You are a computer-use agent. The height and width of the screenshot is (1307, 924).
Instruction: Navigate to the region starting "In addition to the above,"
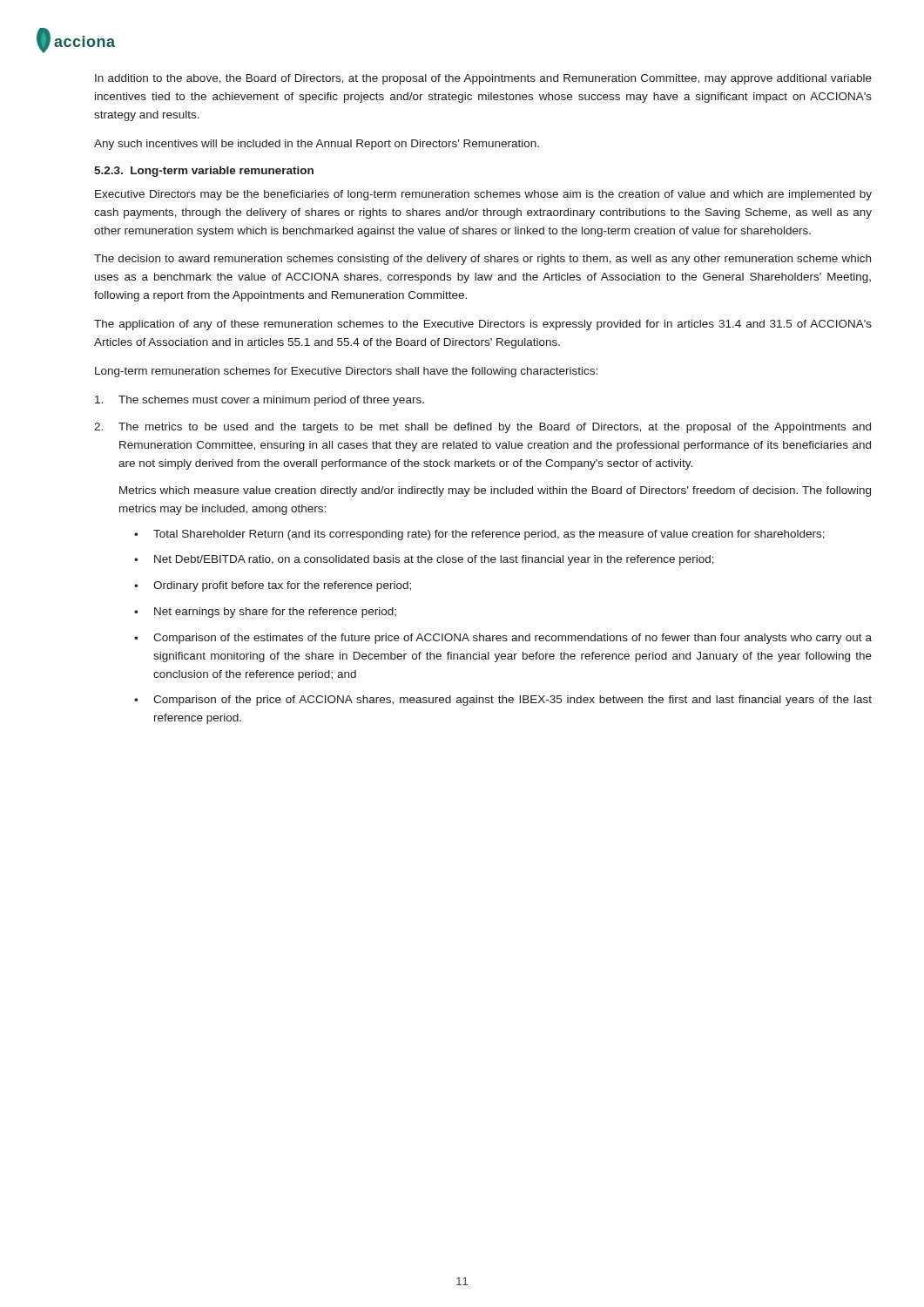483,96
